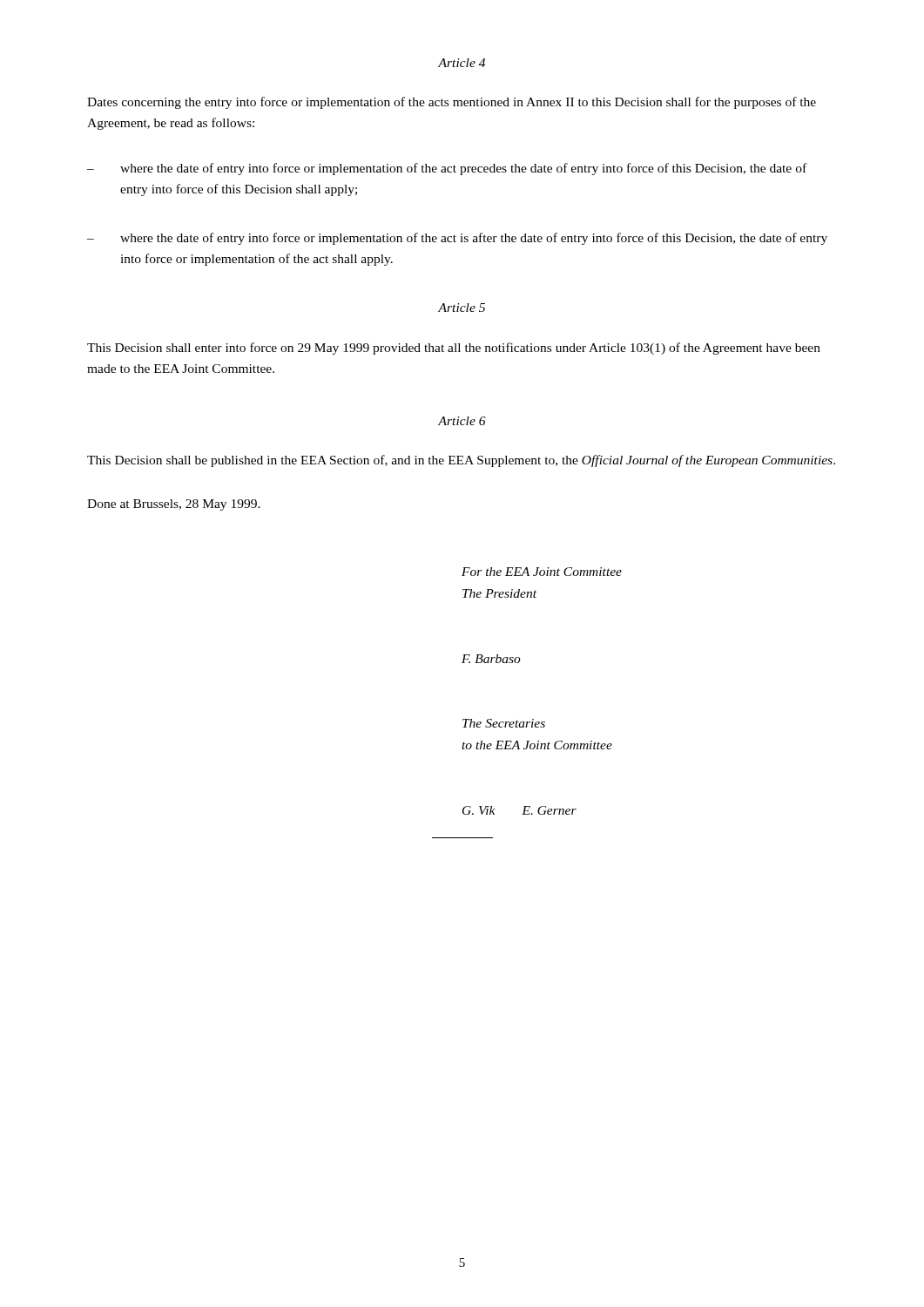Image resolution: width=924 pixels, height=1307 pixels.
Task: Point to the text block starting "G. Vik E."
Action: point(519,810)
